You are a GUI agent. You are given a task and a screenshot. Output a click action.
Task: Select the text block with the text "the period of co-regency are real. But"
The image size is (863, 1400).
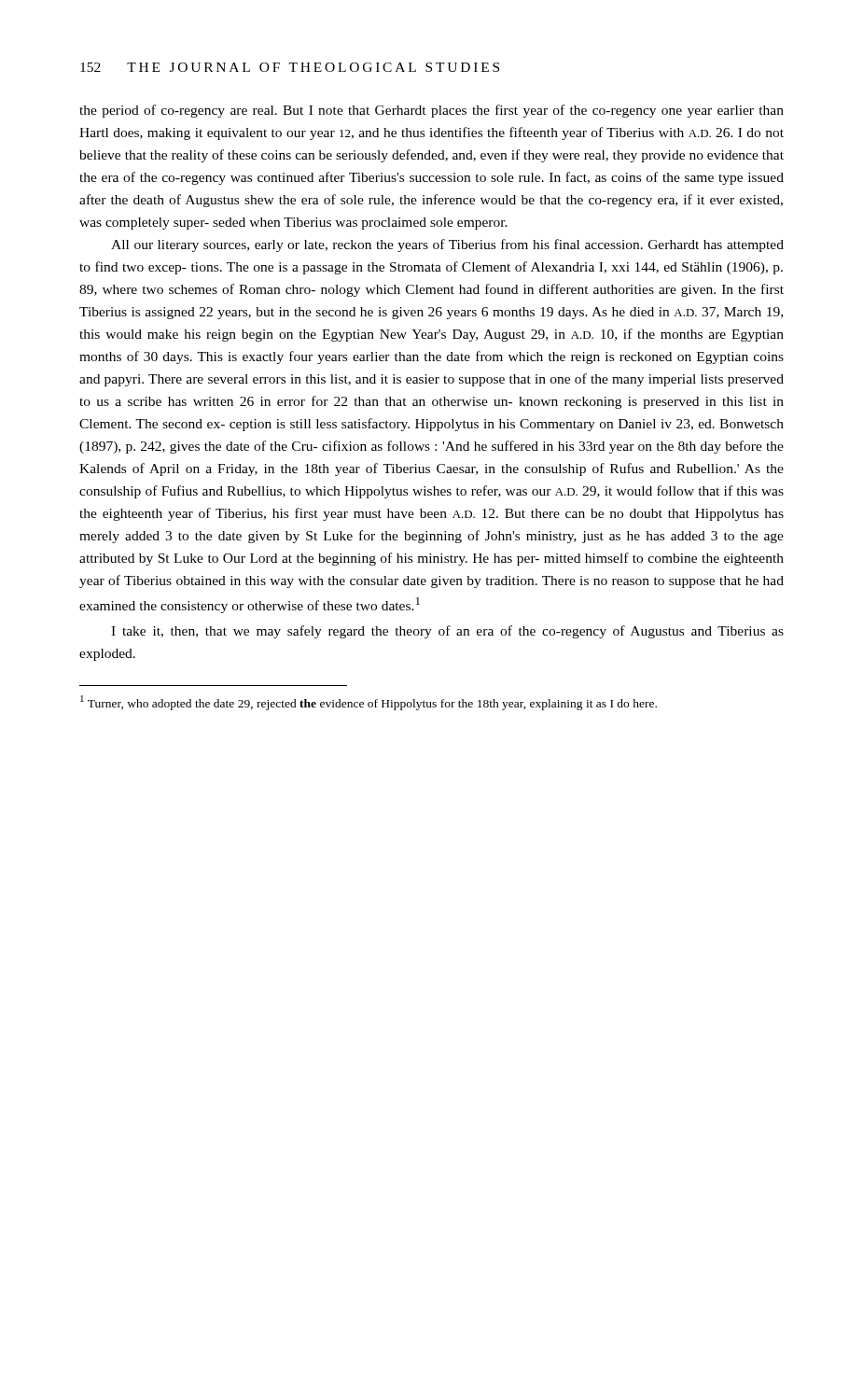432,166
